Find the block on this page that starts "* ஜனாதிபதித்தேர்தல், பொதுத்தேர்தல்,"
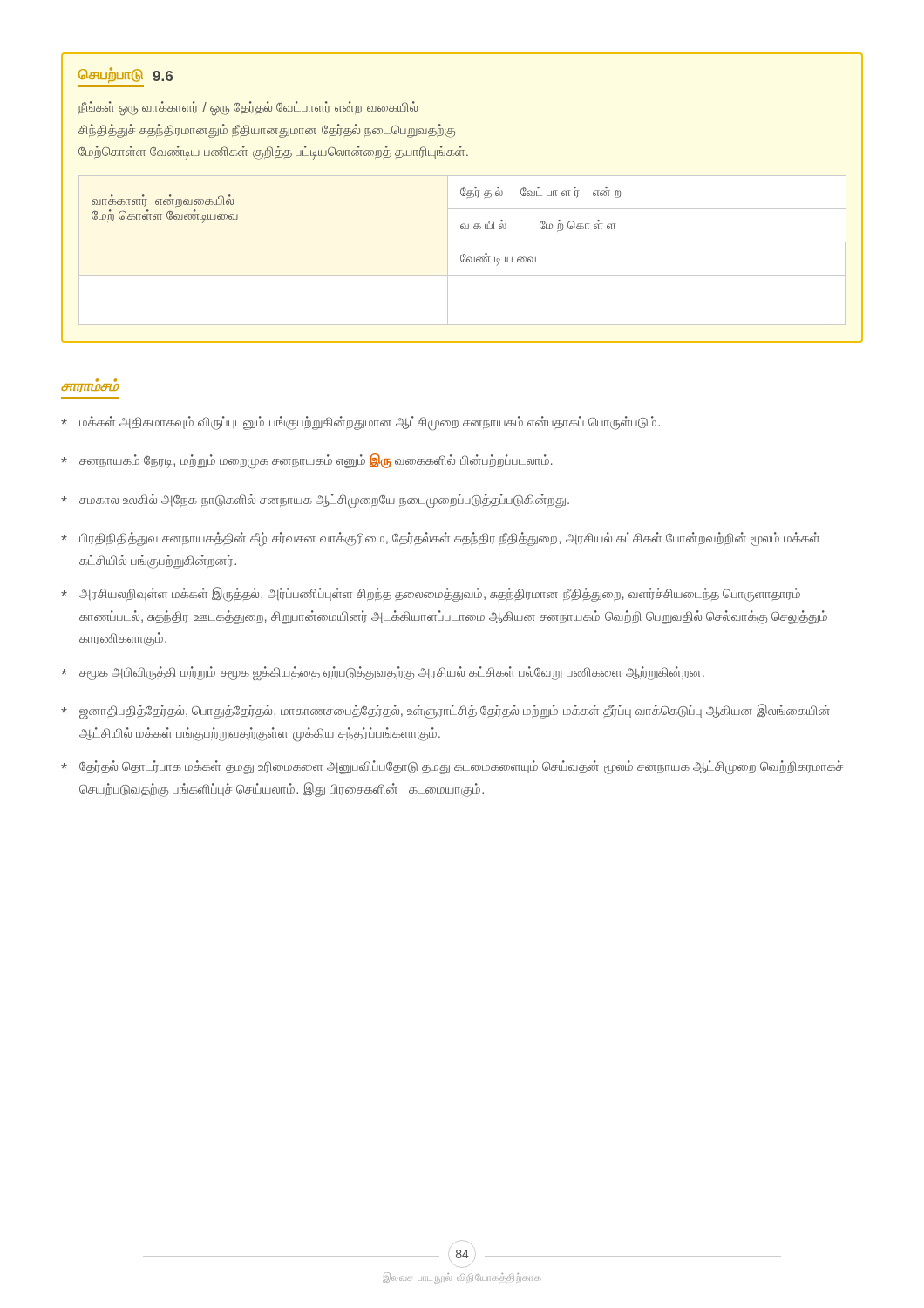924x1308 pixels. pyautogui.click(x=462, y=722)
